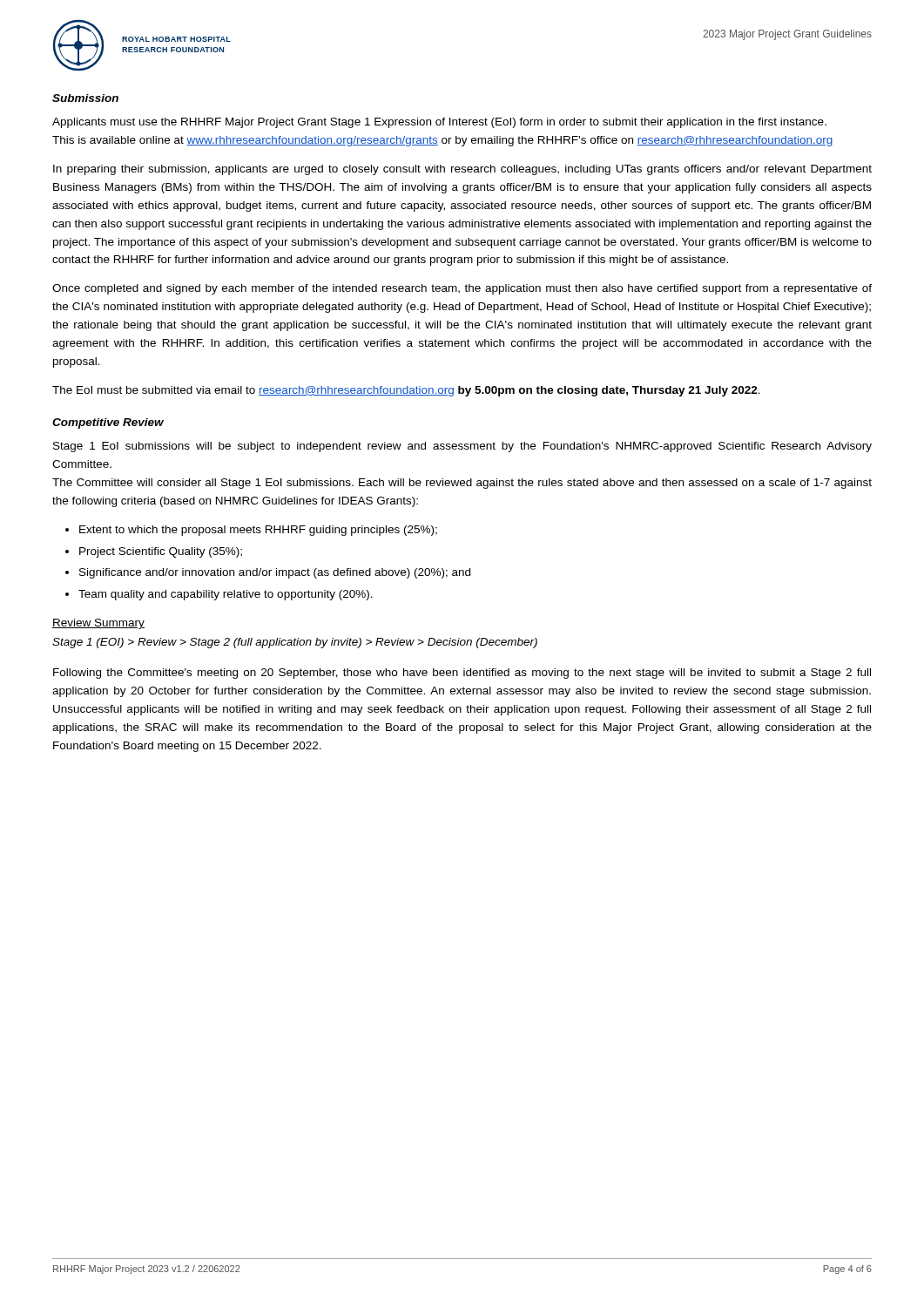Navigate to the passage starting "Team quality and capability relative to"

[226, 594]
